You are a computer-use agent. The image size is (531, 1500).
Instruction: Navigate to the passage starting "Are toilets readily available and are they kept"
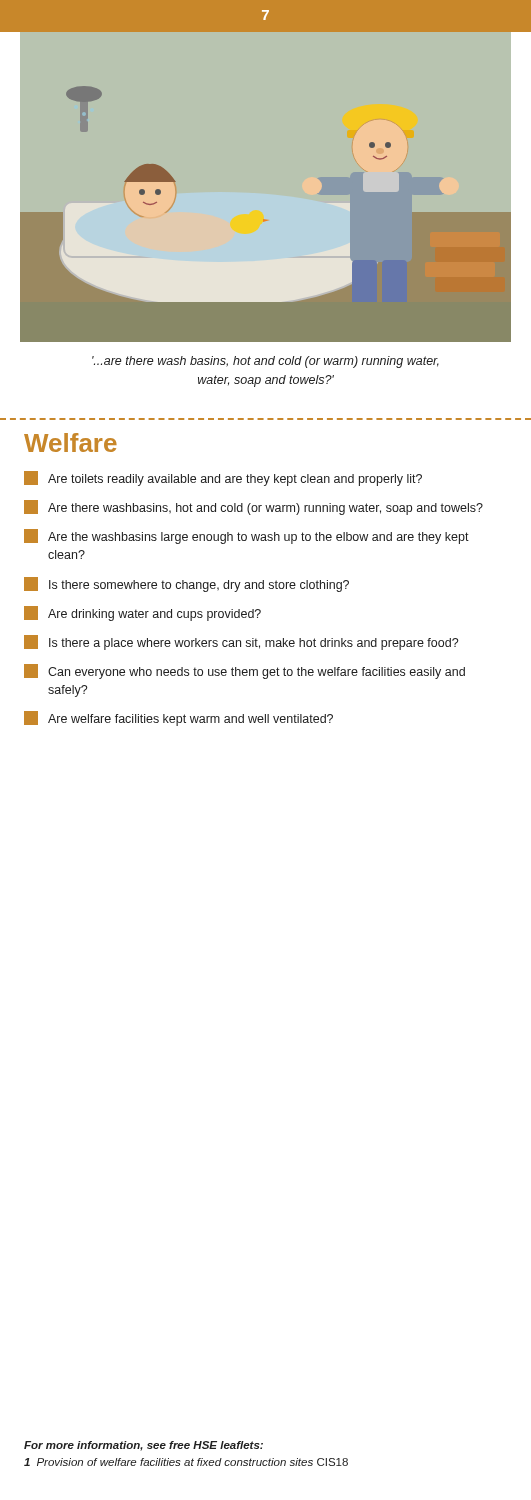click(266, 479)
